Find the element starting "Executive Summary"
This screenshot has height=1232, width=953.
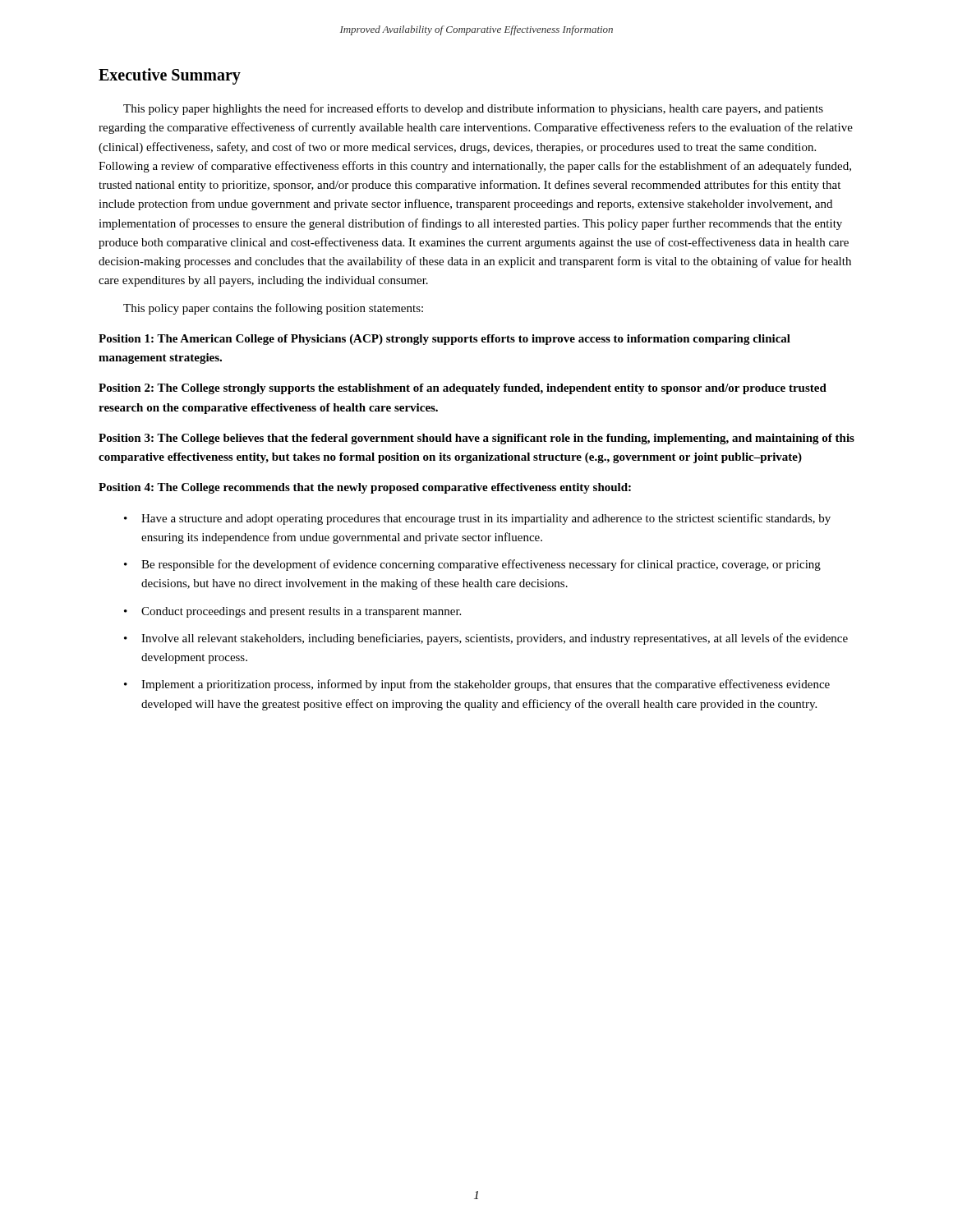click(170, 75)
